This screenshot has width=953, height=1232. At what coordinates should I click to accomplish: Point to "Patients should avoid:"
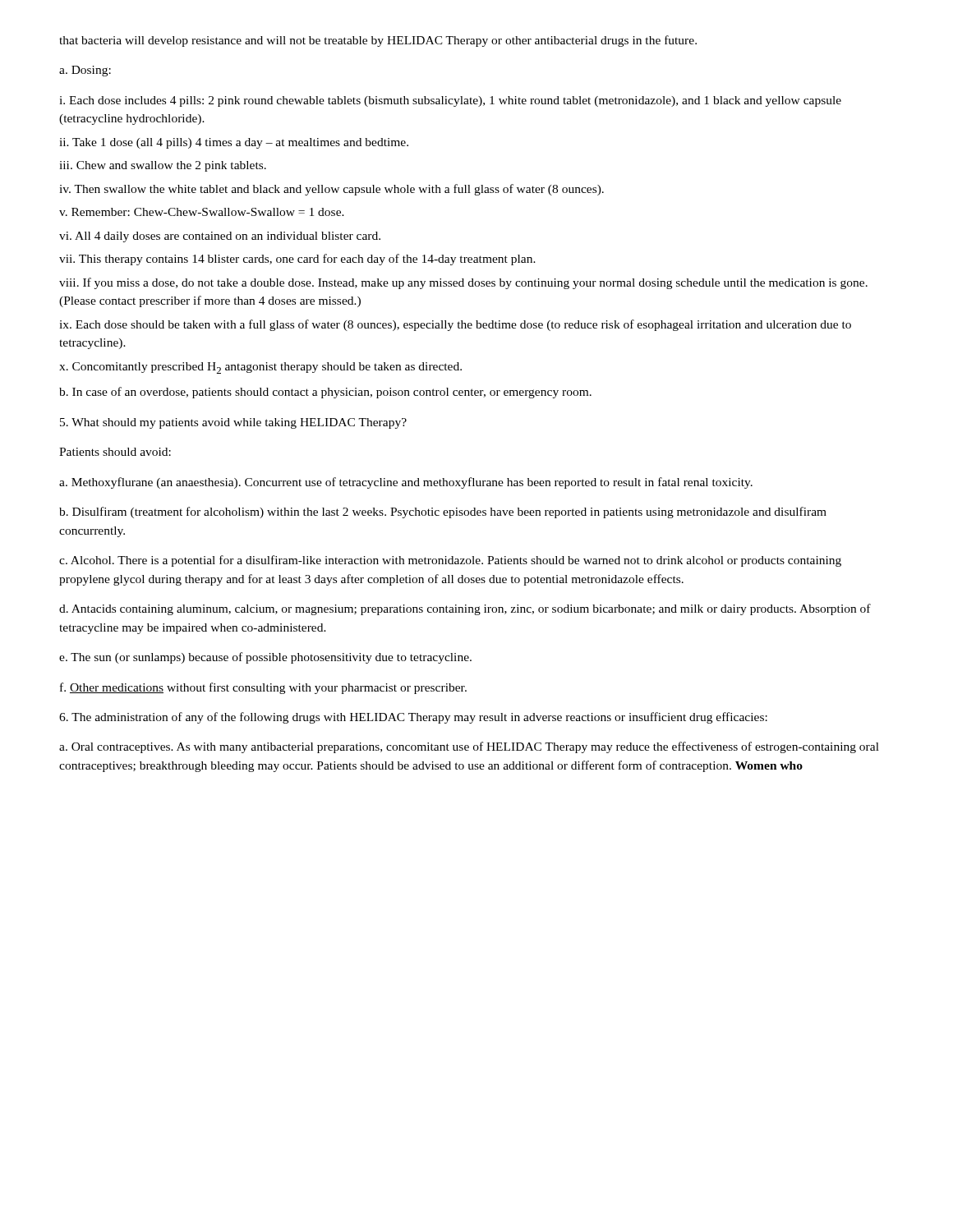click(115, 452)
